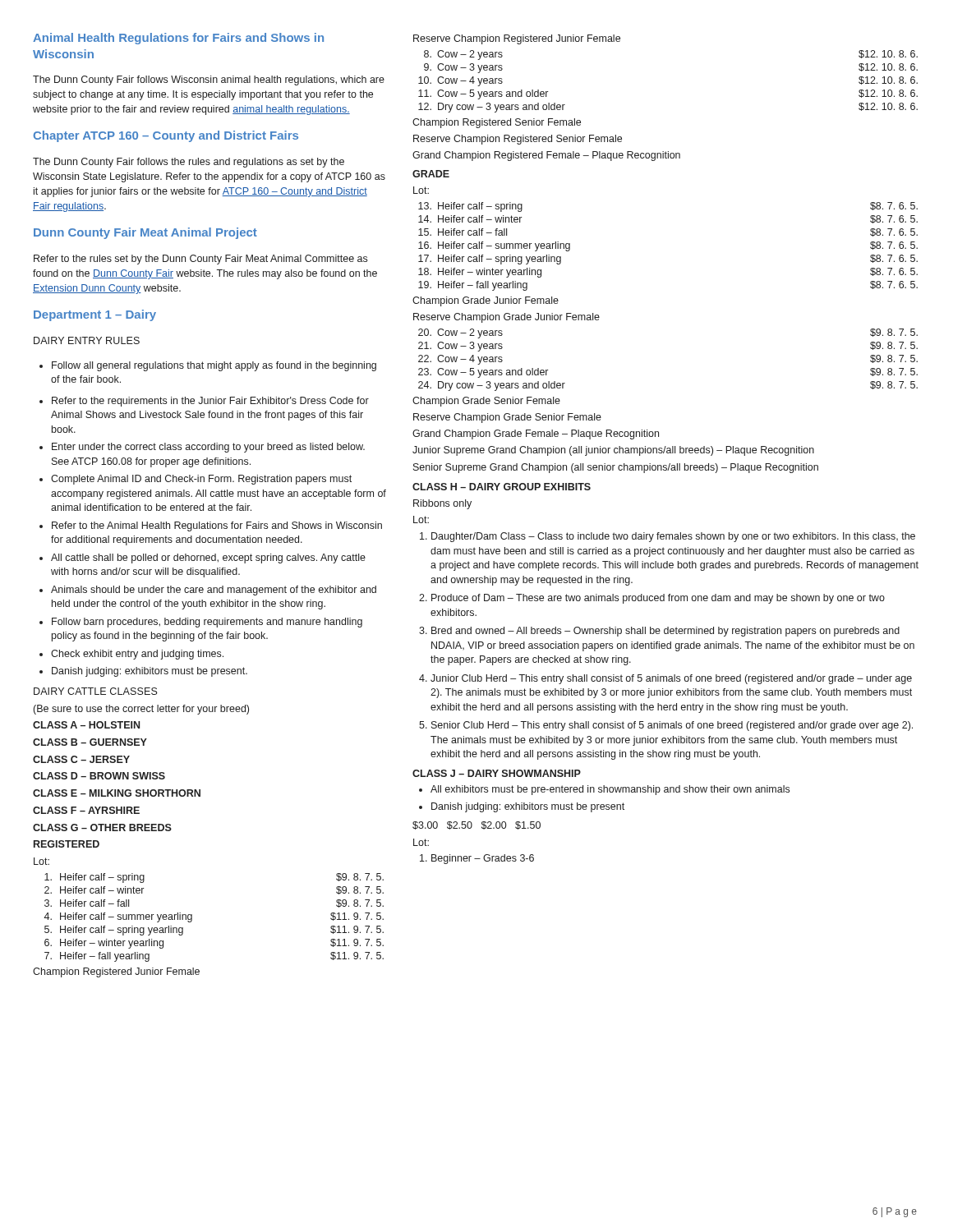The image size is (953, 1232).
Task: Locate the block of text that opens with "Champion Registered Senior Female Reserve Champion"
Action: pyautogui.click(x=666, y=156)
